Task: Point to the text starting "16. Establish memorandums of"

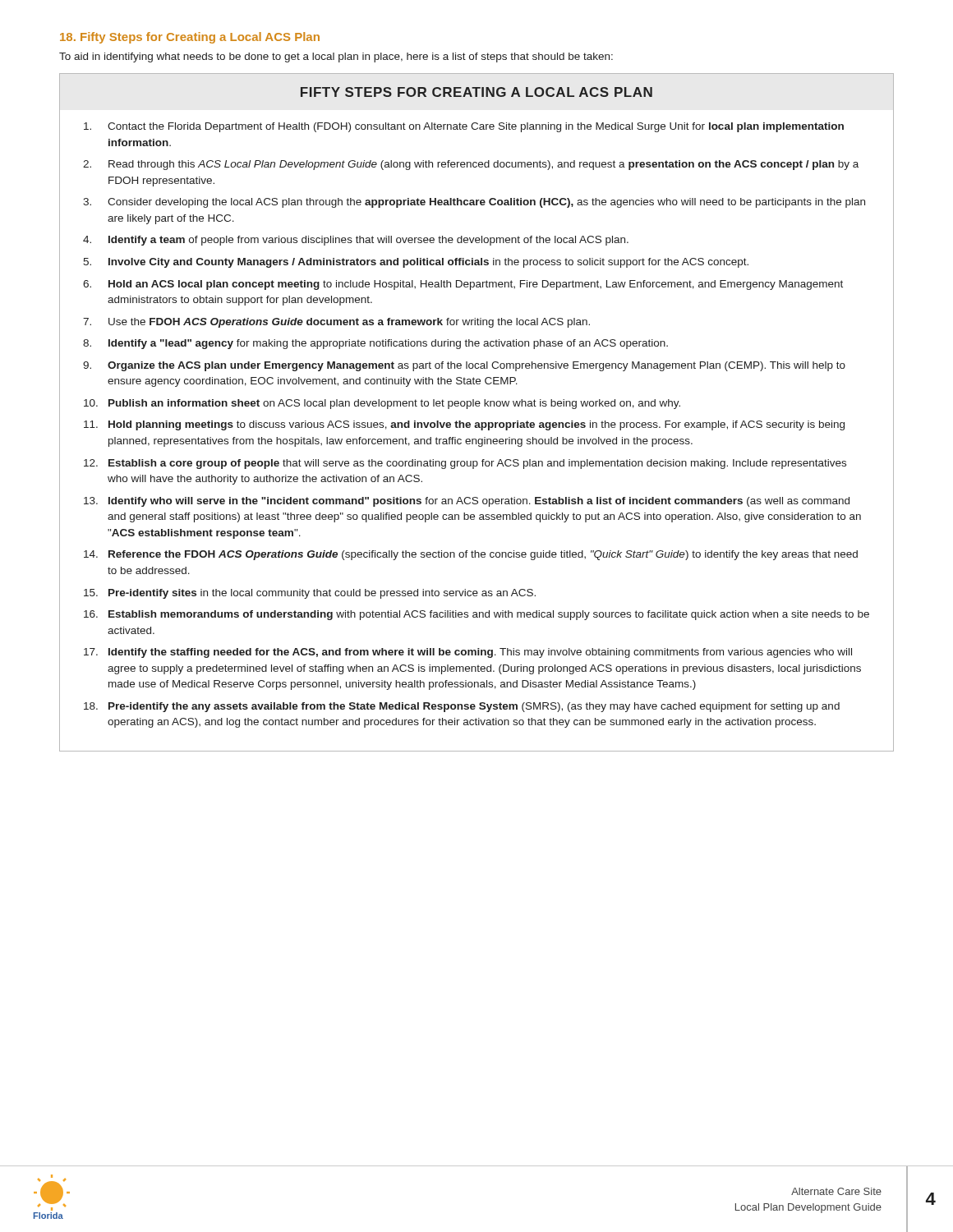Action: [476, 622]
